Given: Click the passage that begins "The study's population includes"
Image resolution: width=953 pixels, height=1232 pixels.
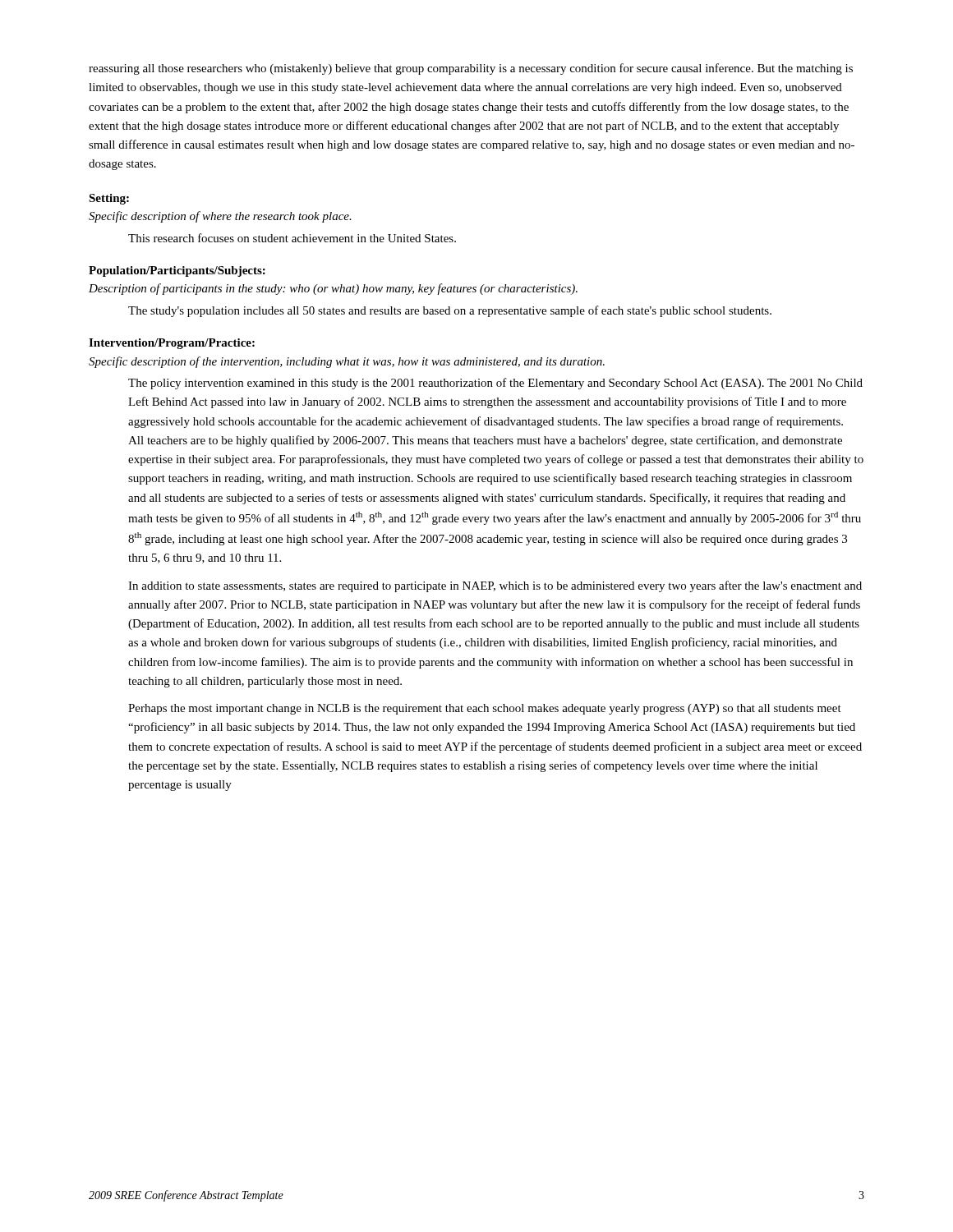Looking at the screenshot, I should (x=450, y=310).
